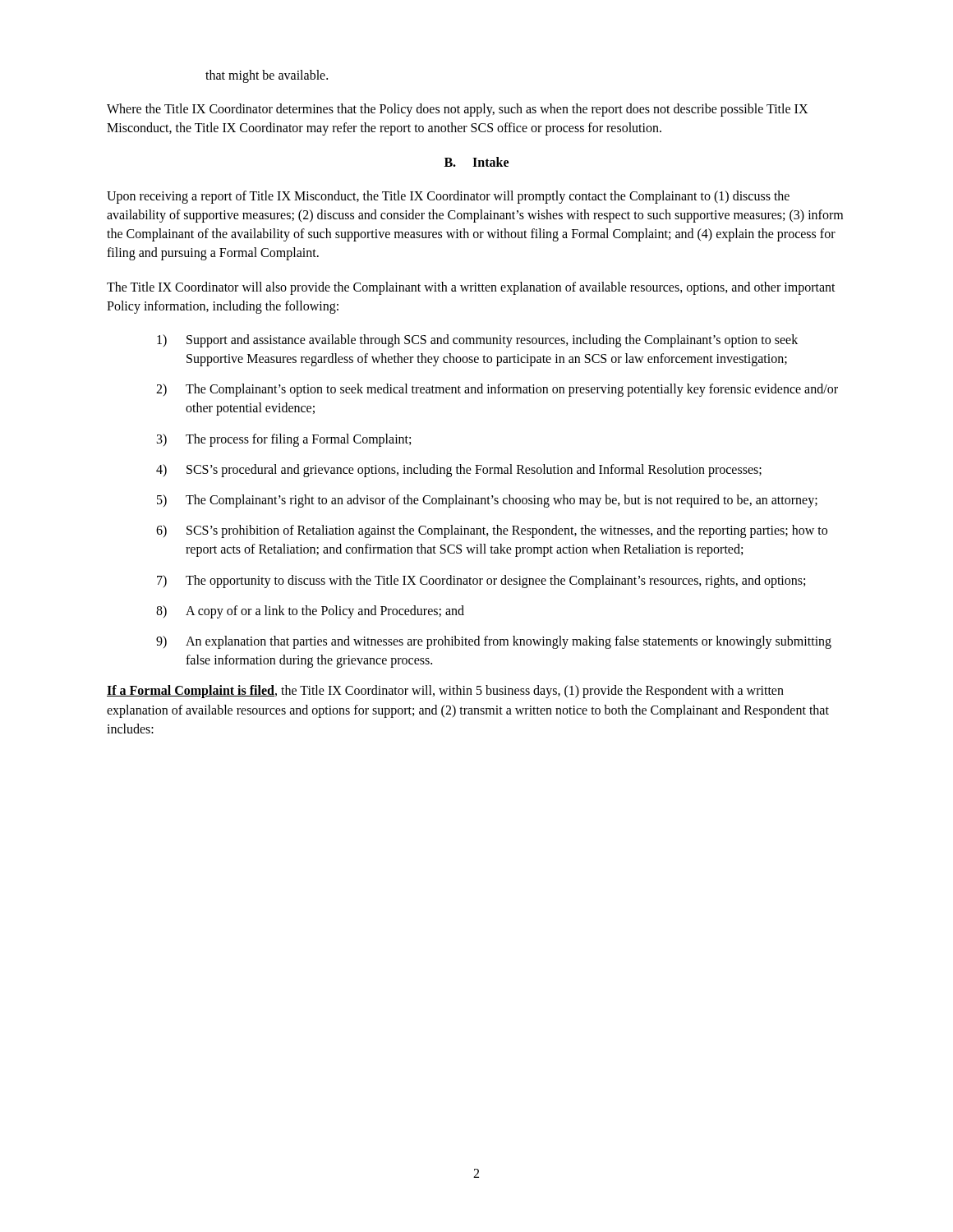
Task: Find the block on this page that starts "Upon receiving a report of Title IX Misconduct,"
Action: [x=475, y=224]
